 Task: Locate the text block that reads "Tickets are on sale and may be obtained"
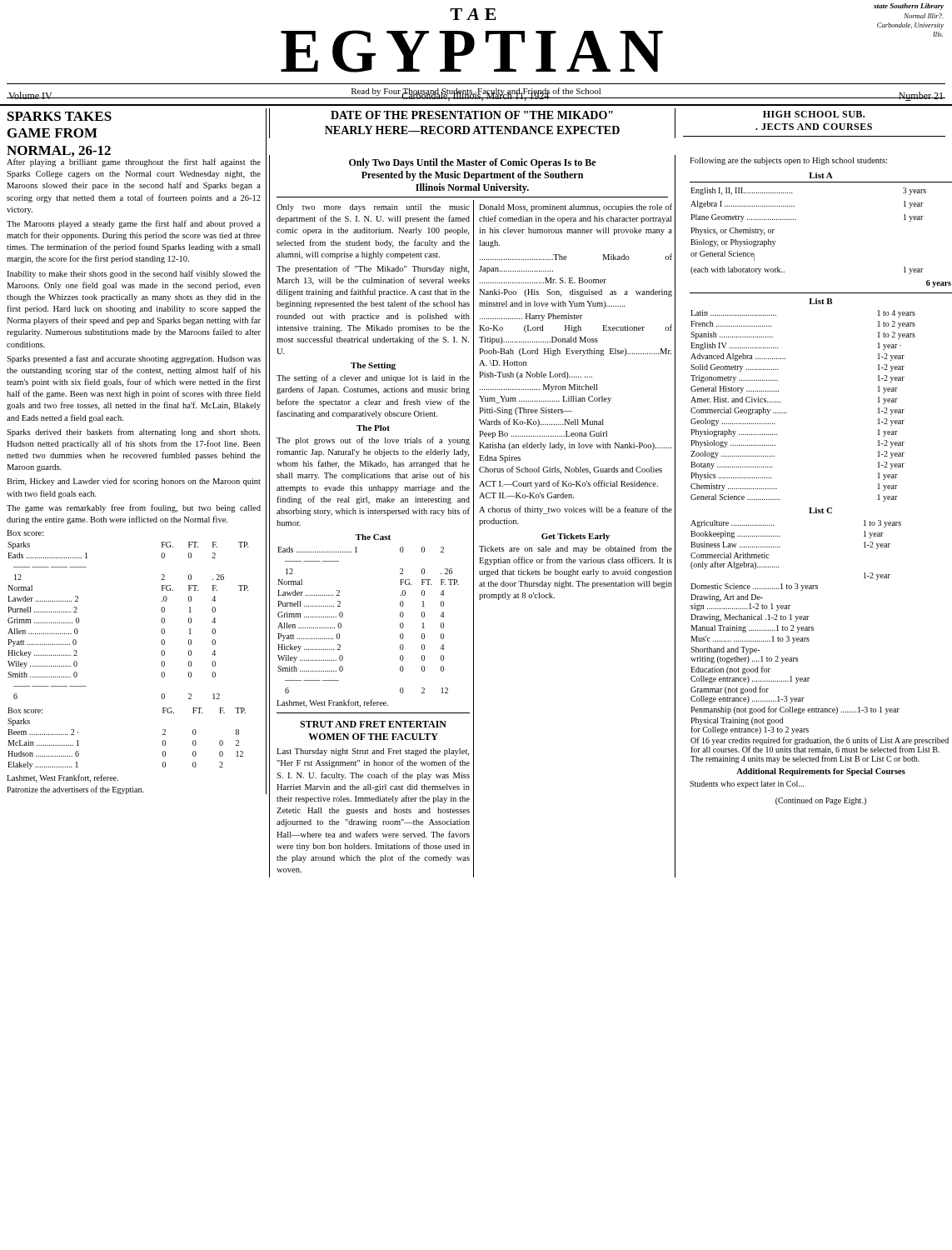coord(576,573)
